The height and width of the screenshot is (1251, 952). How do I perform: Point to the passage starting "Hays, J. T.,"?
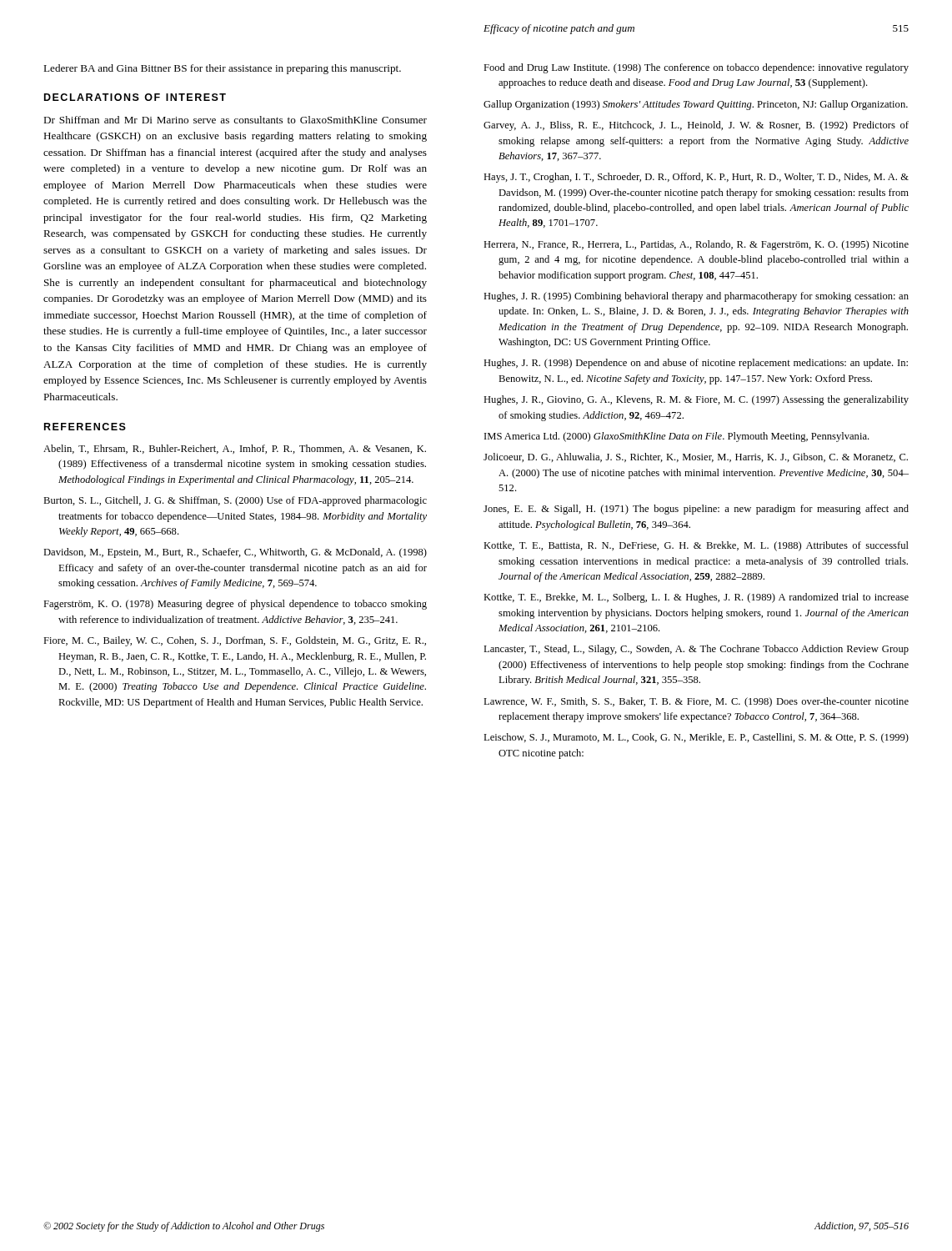696,200
